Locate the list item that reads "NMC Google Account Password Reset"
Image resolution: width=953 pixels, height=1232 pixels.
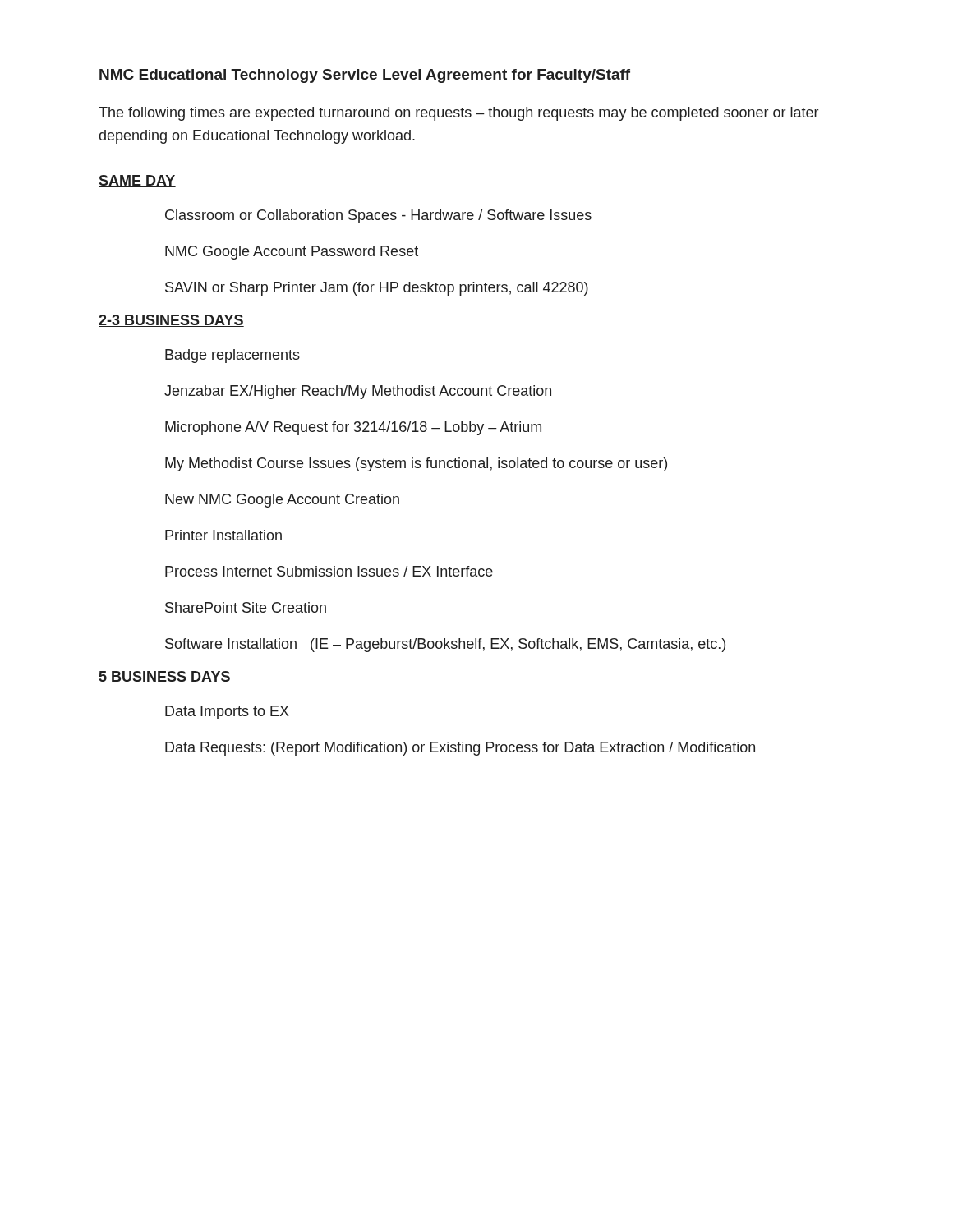coord(291,251)
